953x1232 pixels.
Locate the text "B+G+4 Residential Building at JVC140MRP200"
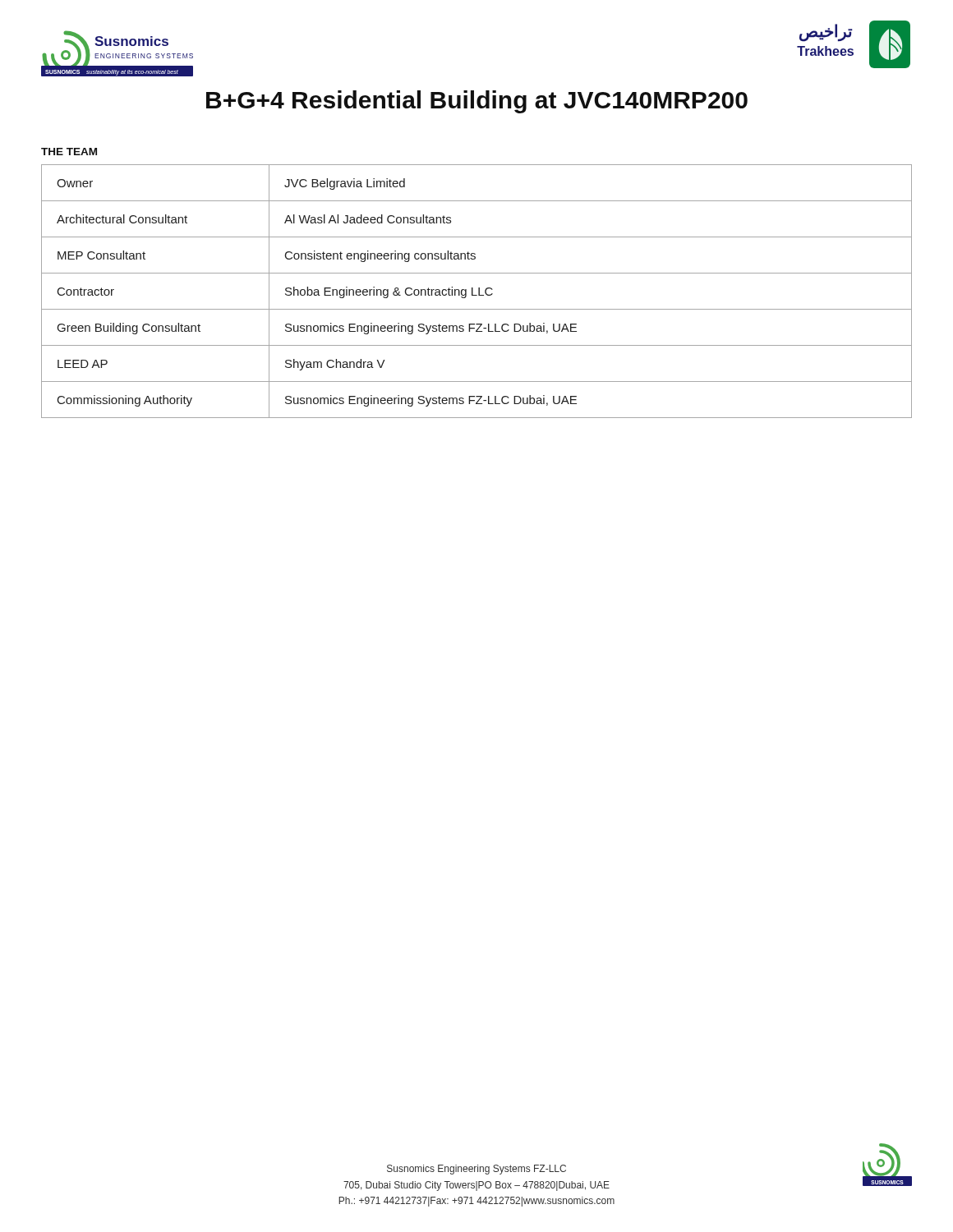click(476, 100)
